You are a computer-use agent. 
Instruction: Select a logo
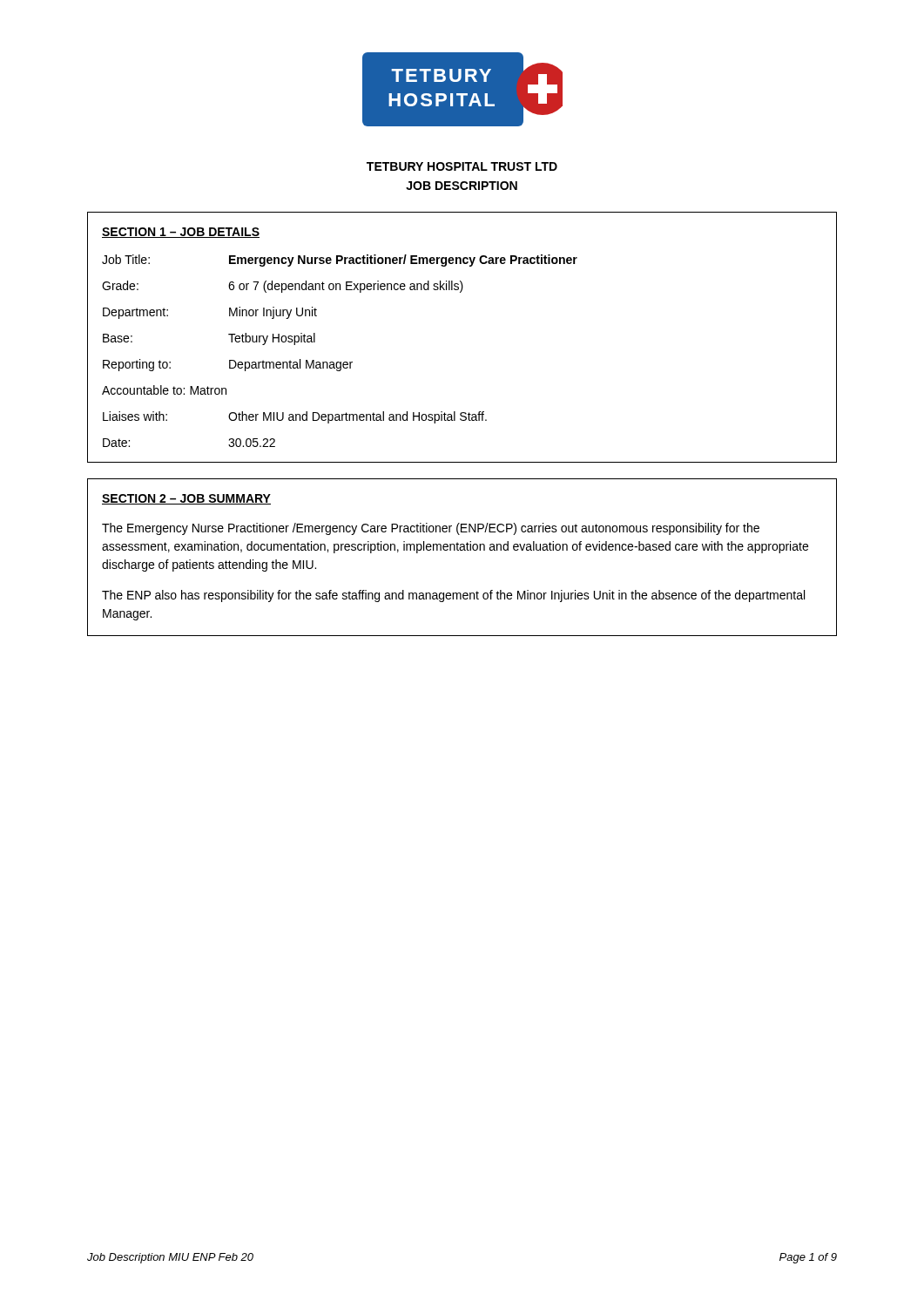[x=462, y=93]
